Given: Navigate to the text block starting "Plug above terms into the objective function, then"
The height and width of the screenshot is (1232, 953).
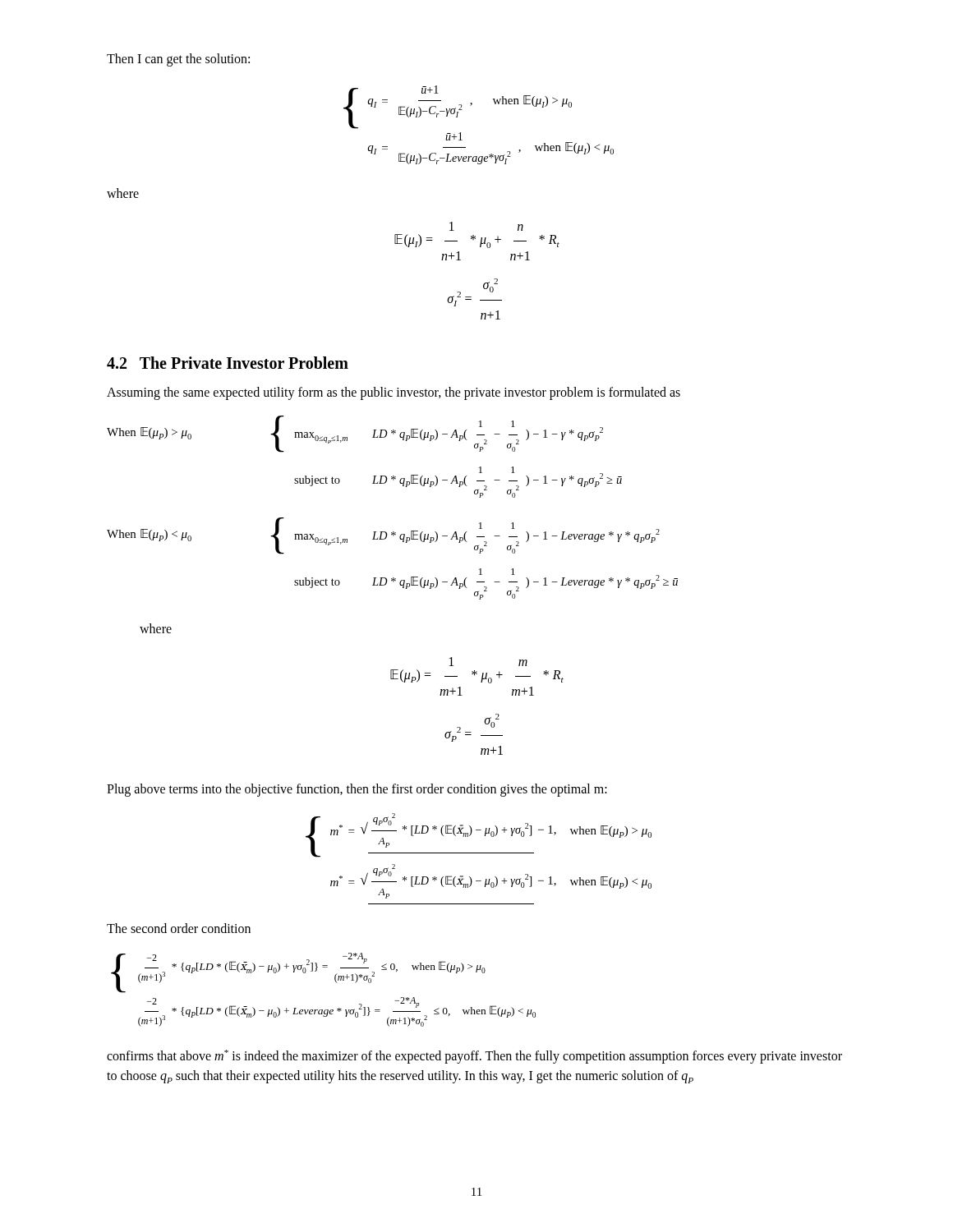Looking at the screenshot, I should click(357, 789).
